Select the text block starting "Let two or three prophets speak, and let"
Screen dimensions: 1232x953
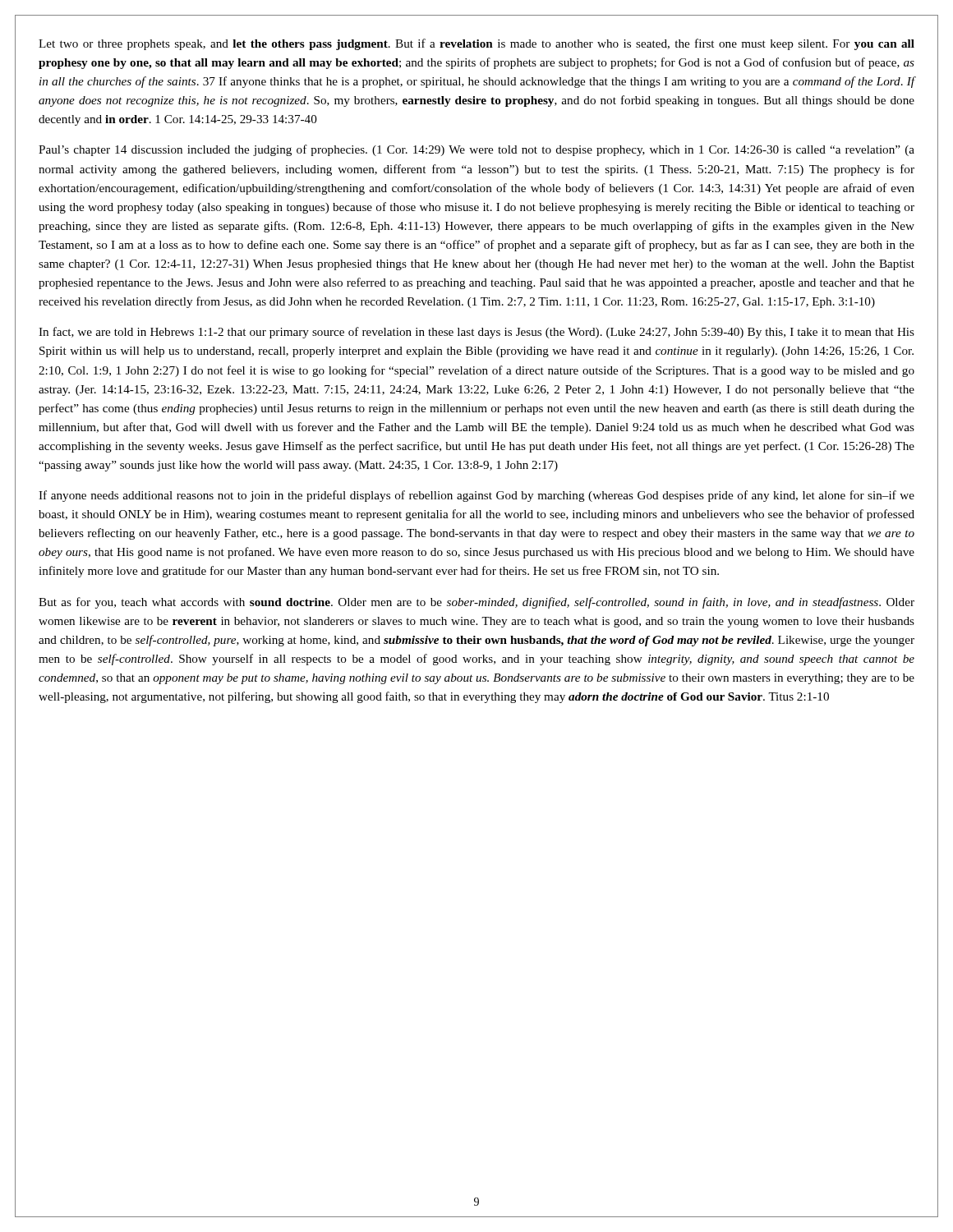pos(476,81)
